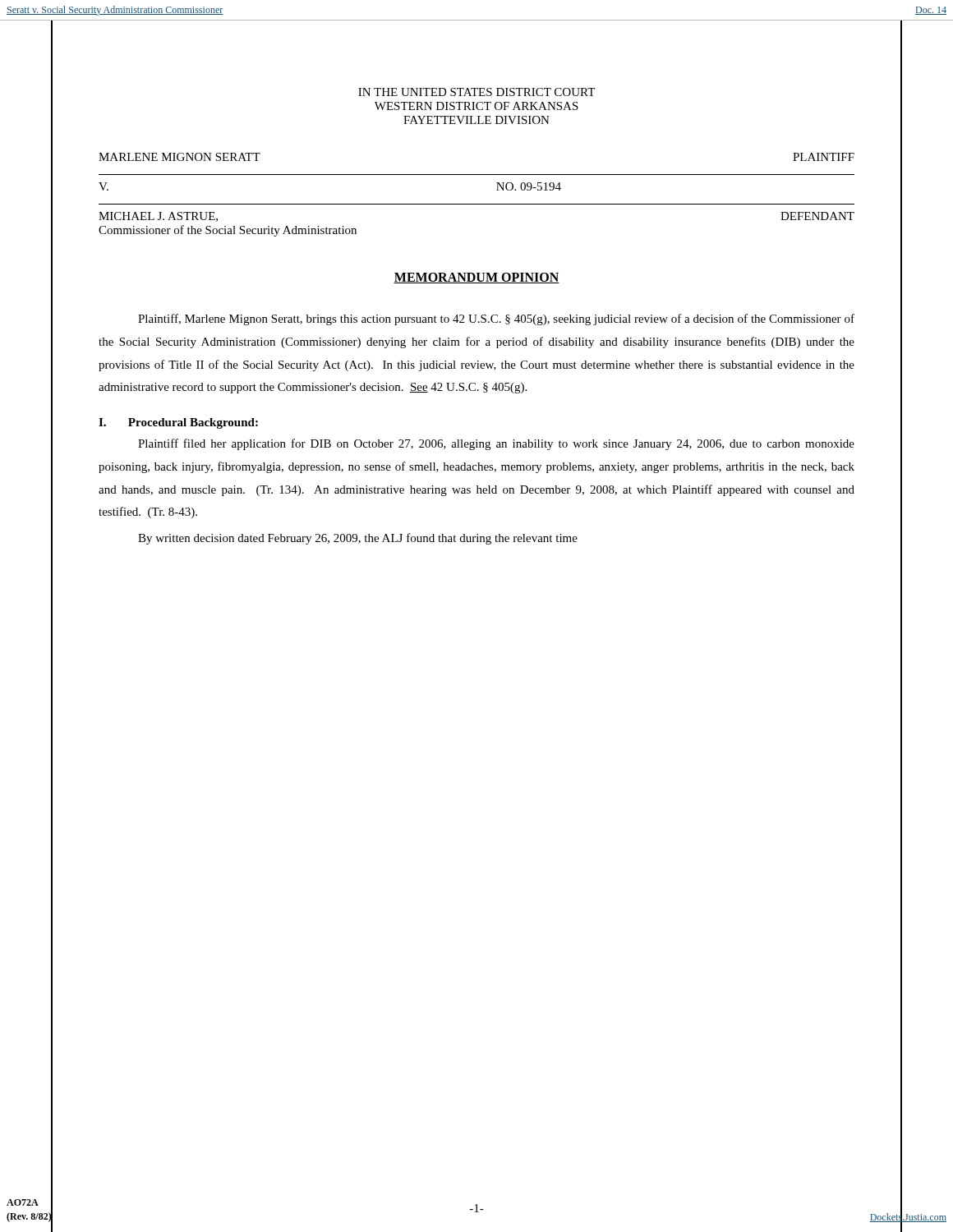Click on the passage starting "IN THE UNITED STATES"
The width and height of the screenshot is (953, 1232).
coord(476,106)
